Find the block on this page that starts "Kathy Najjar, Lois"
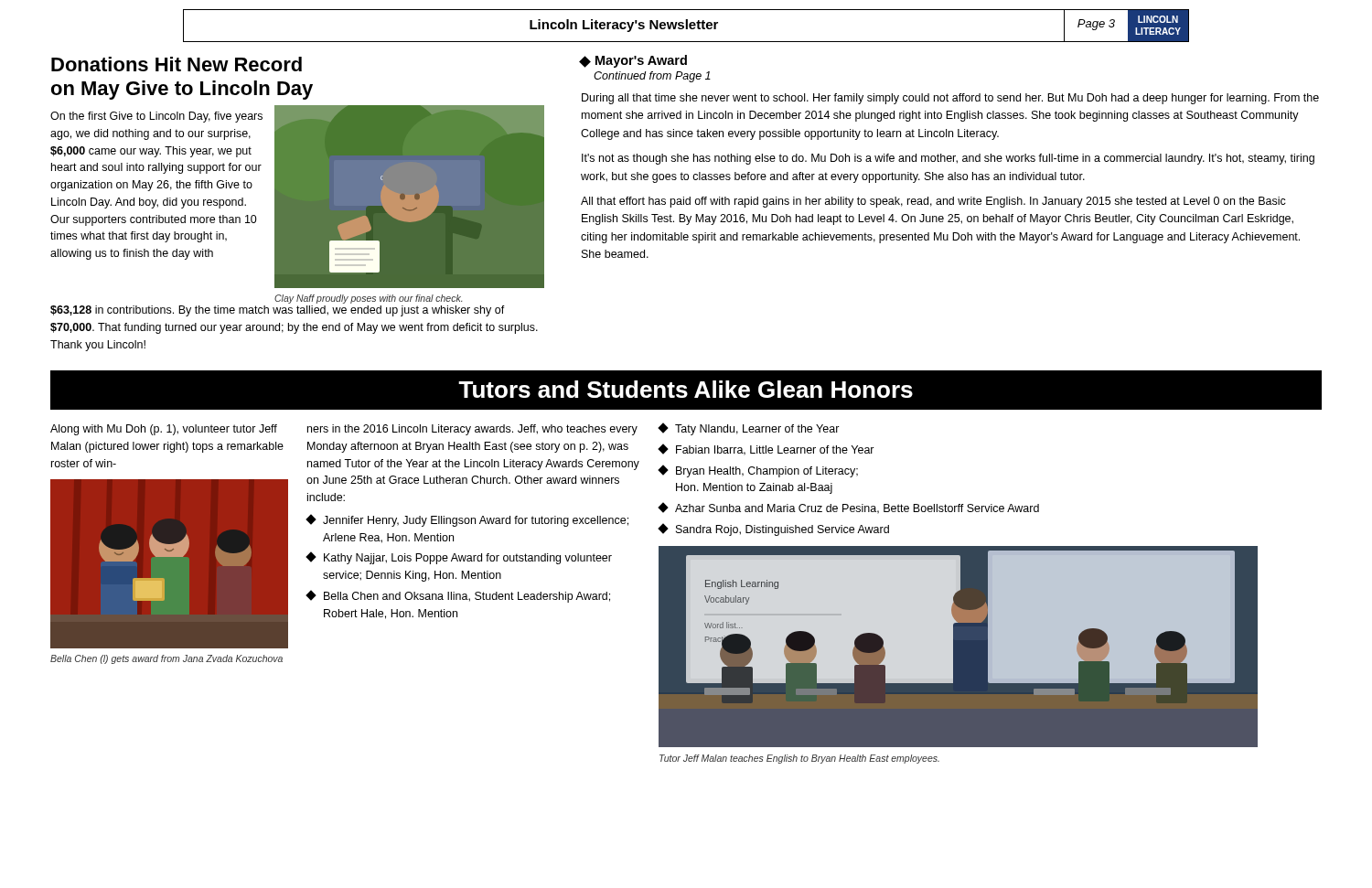This screenshot has height=888, width=1372. click(x=459, y=567)
